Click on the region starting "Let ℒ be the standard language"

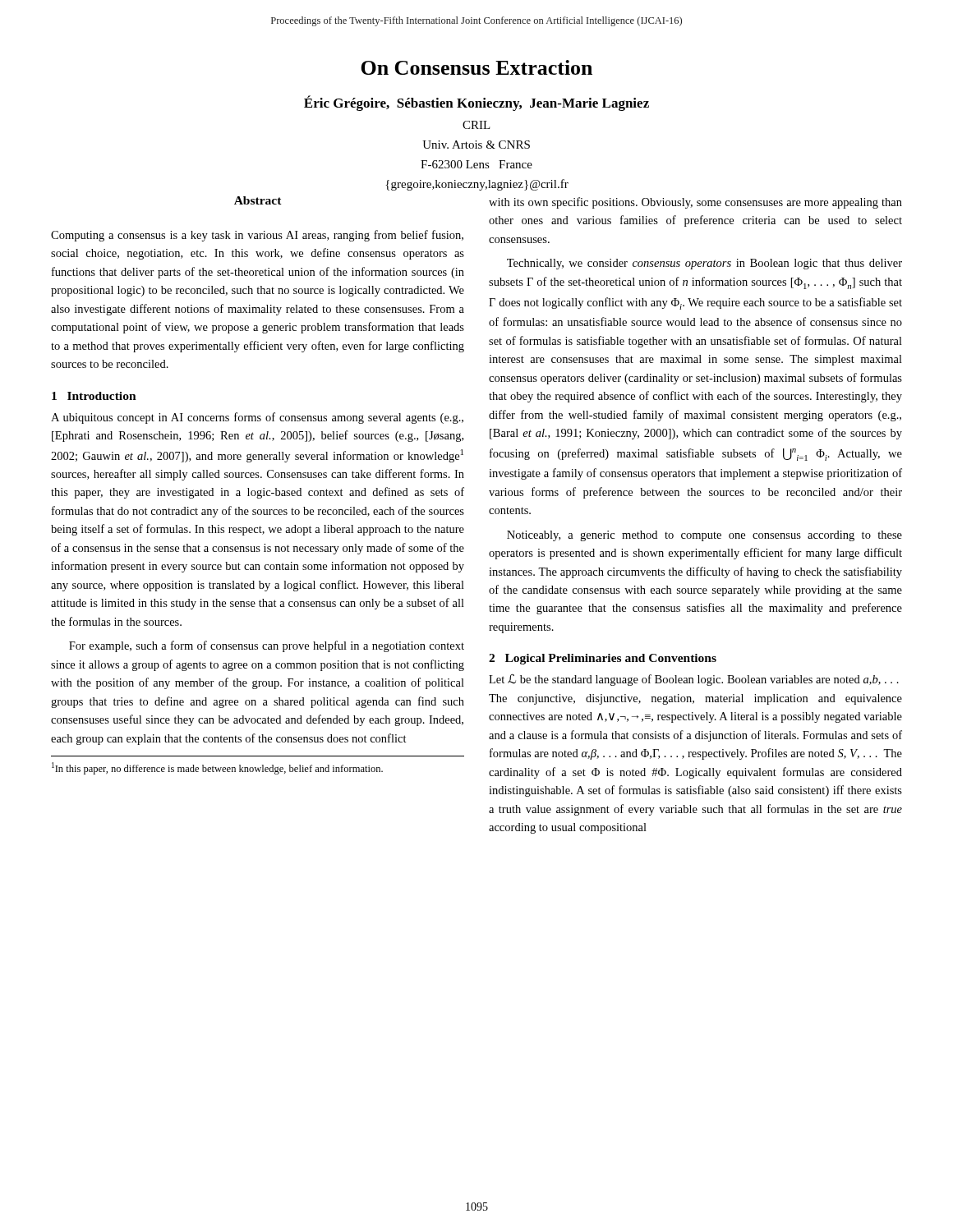695,754
